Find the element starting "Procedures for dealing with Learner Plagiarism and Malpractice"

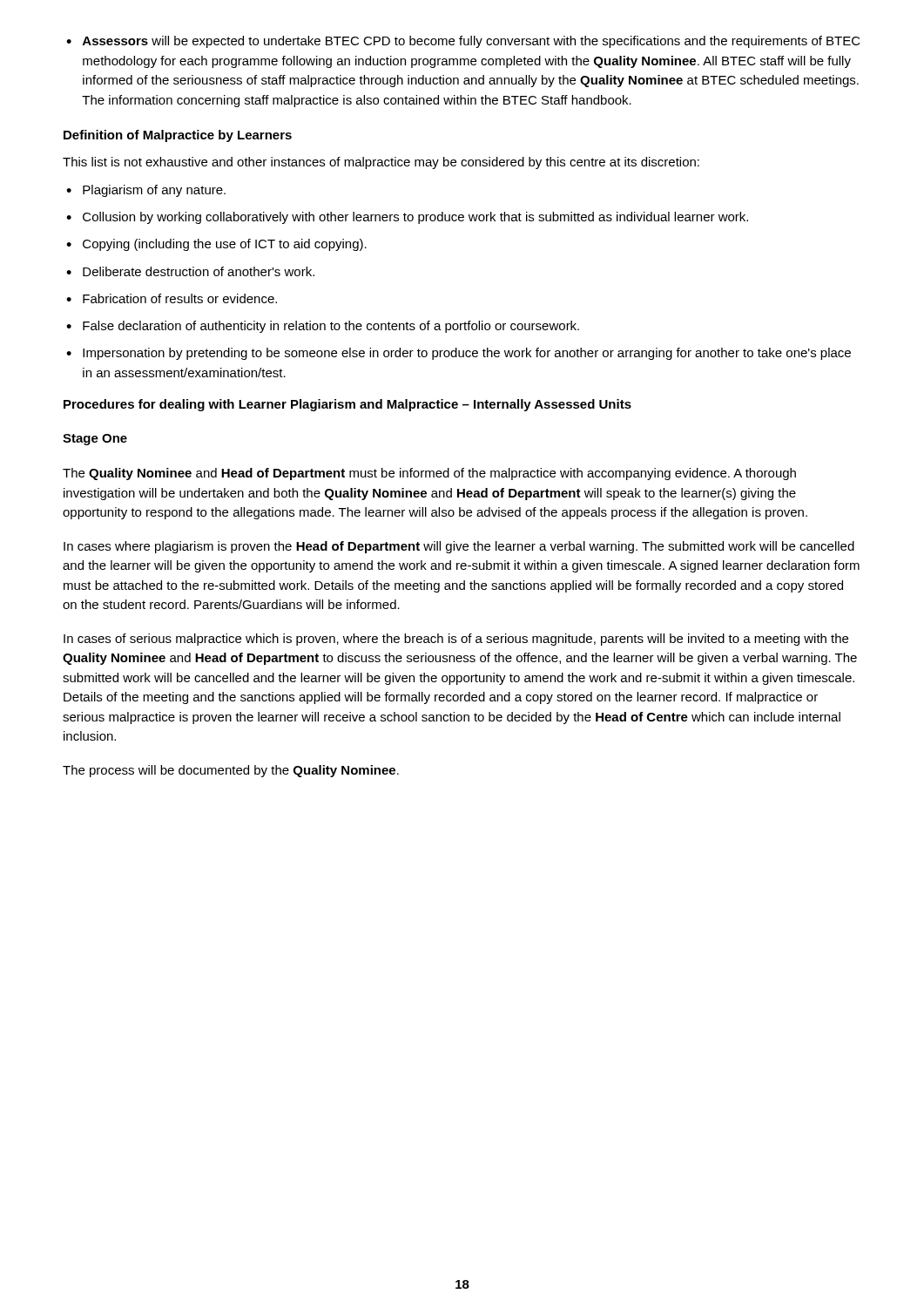coord(347,404)
